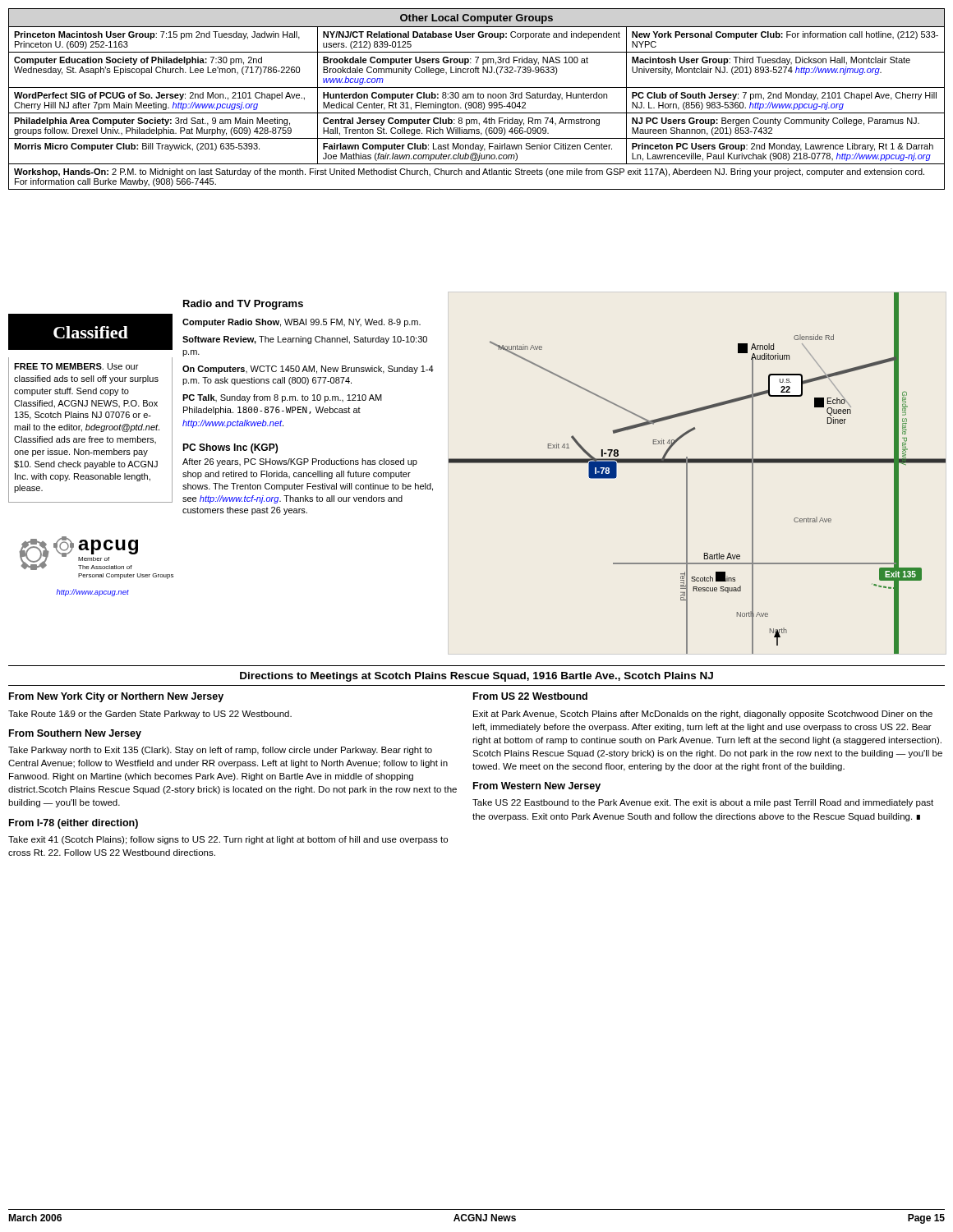Locate the text "PC Shows Inc (KGP)"

[230, 448]
